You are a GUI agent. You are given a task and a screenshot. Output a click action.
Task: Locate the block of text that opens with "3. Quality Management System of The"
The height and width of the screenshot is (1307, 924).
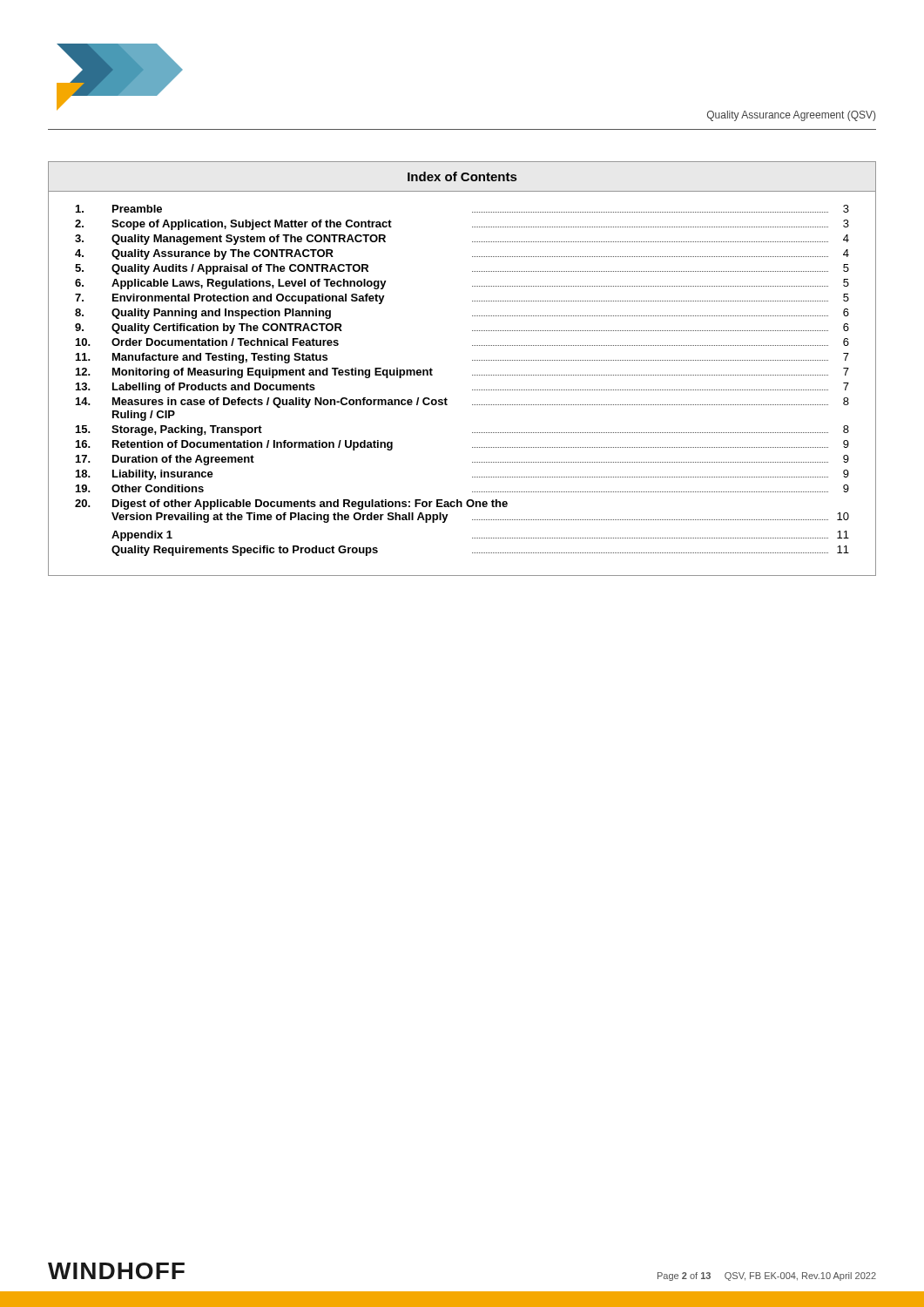(x=462, y=238)
